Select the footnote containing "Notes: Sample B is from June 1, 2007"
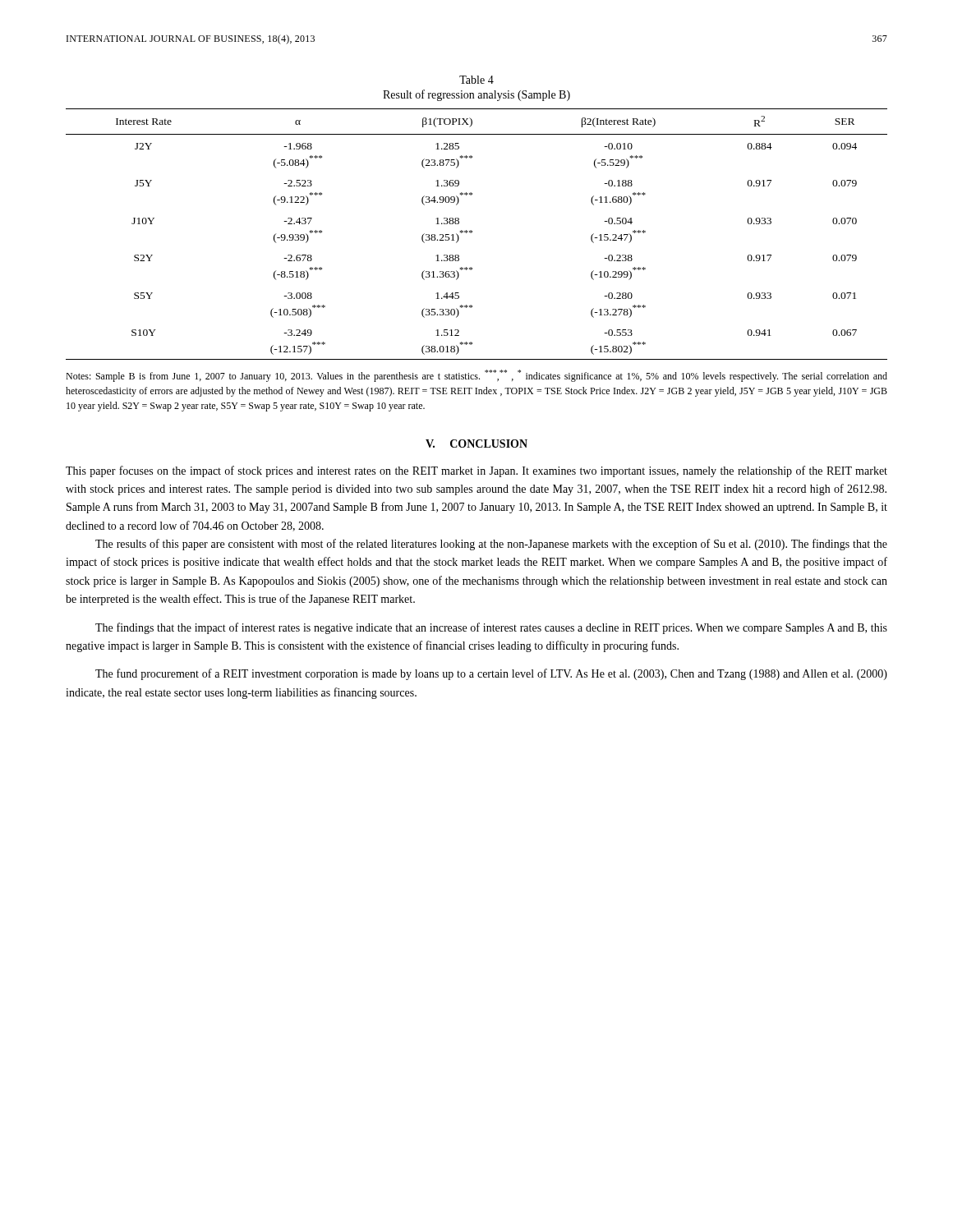Screen dimensions: 1232x953 point(476,389)
